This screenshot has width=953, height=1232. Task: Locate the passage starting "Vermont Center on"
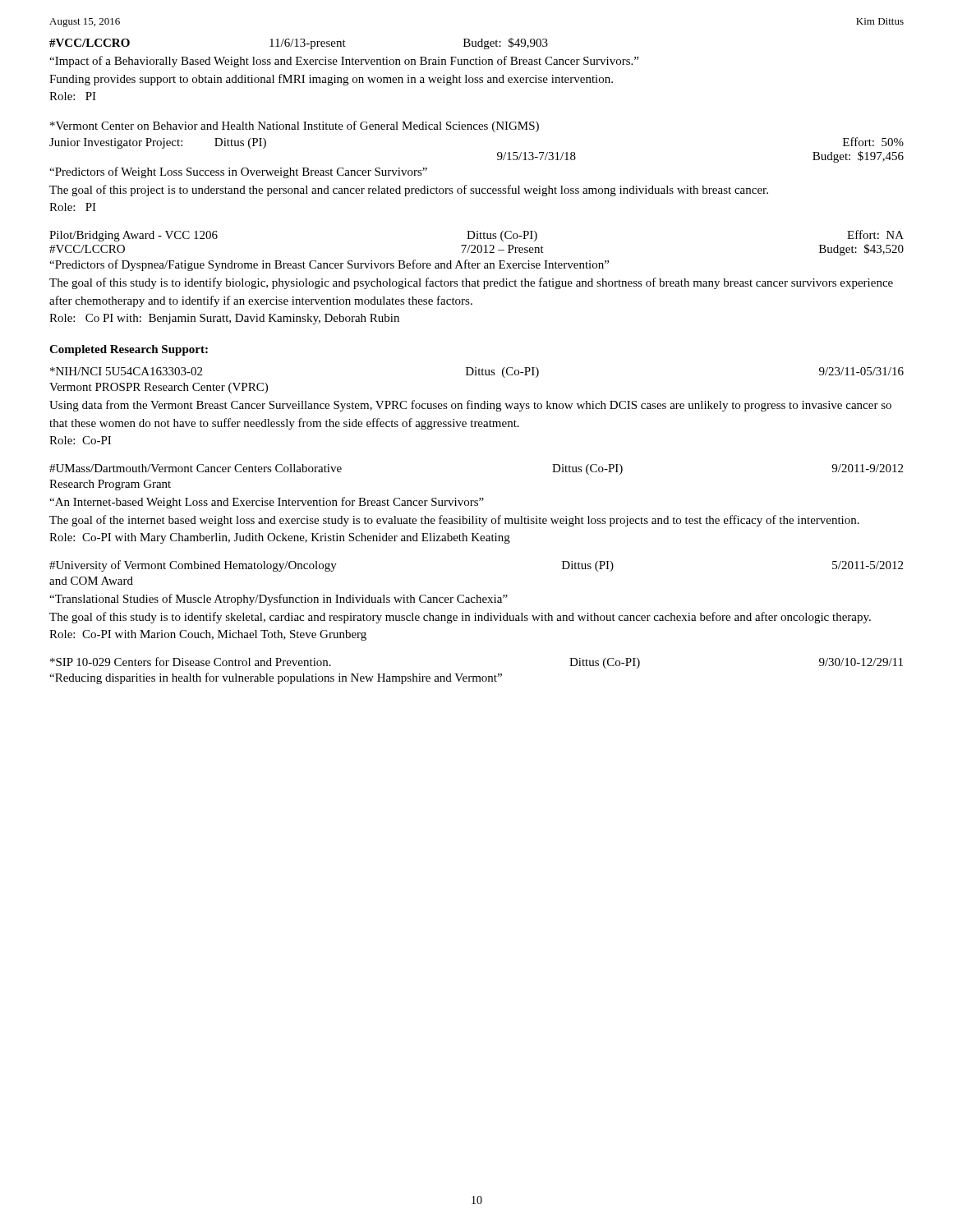click(x=295, y=126)
